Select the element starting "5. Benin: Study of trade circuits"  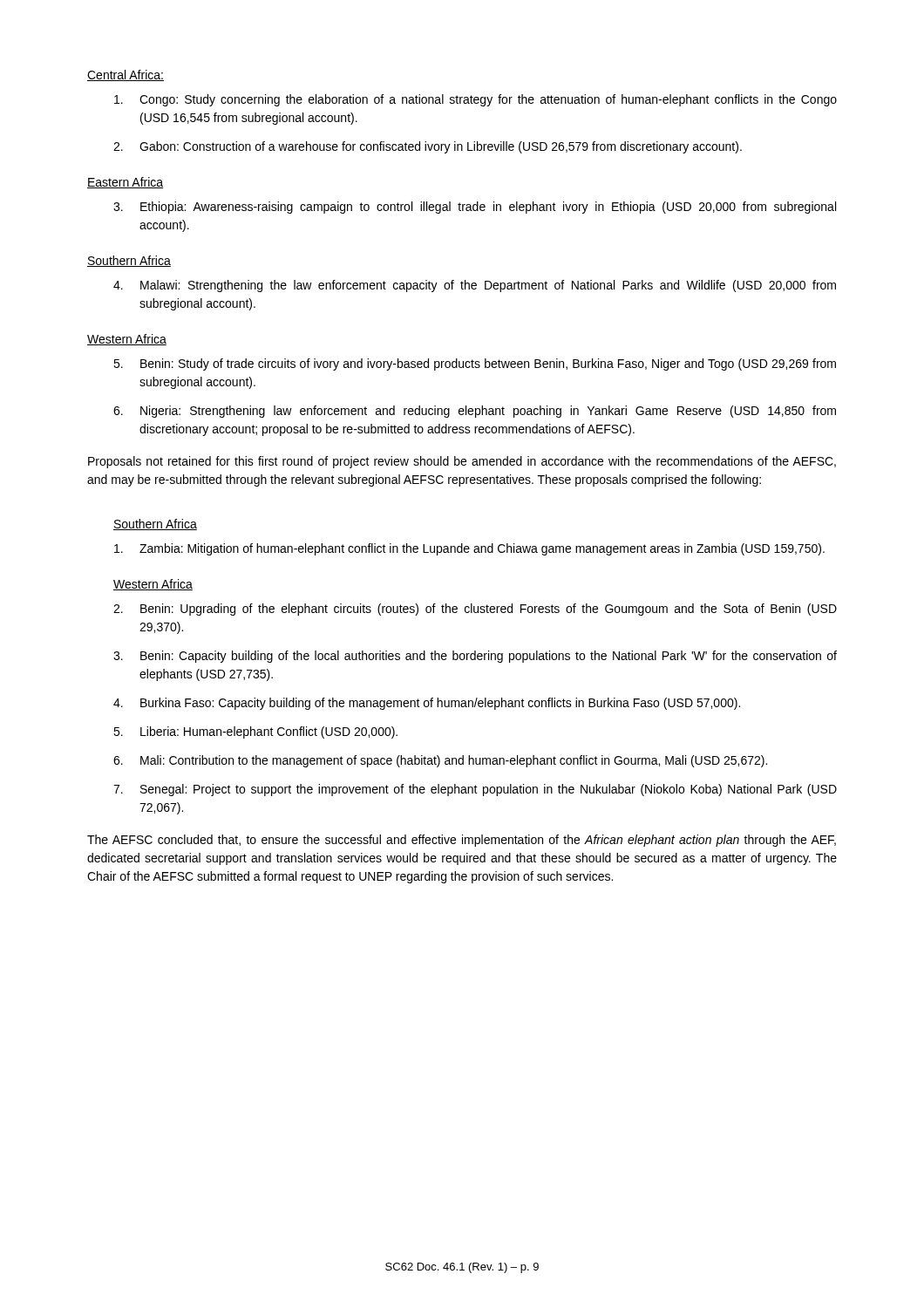coord(475,373)
